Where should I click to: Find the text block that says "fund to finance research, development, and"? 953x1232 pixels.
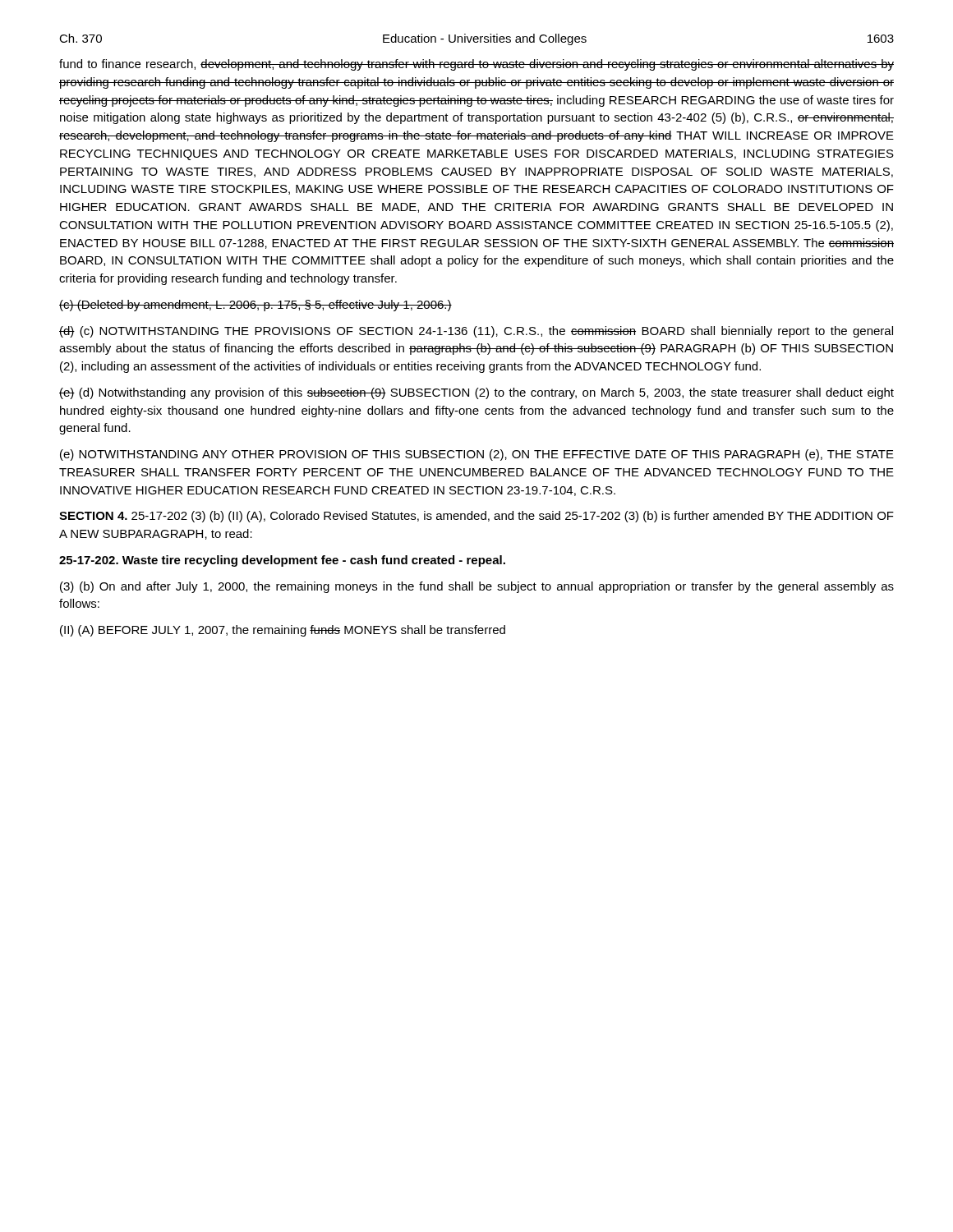coord(476,171)
